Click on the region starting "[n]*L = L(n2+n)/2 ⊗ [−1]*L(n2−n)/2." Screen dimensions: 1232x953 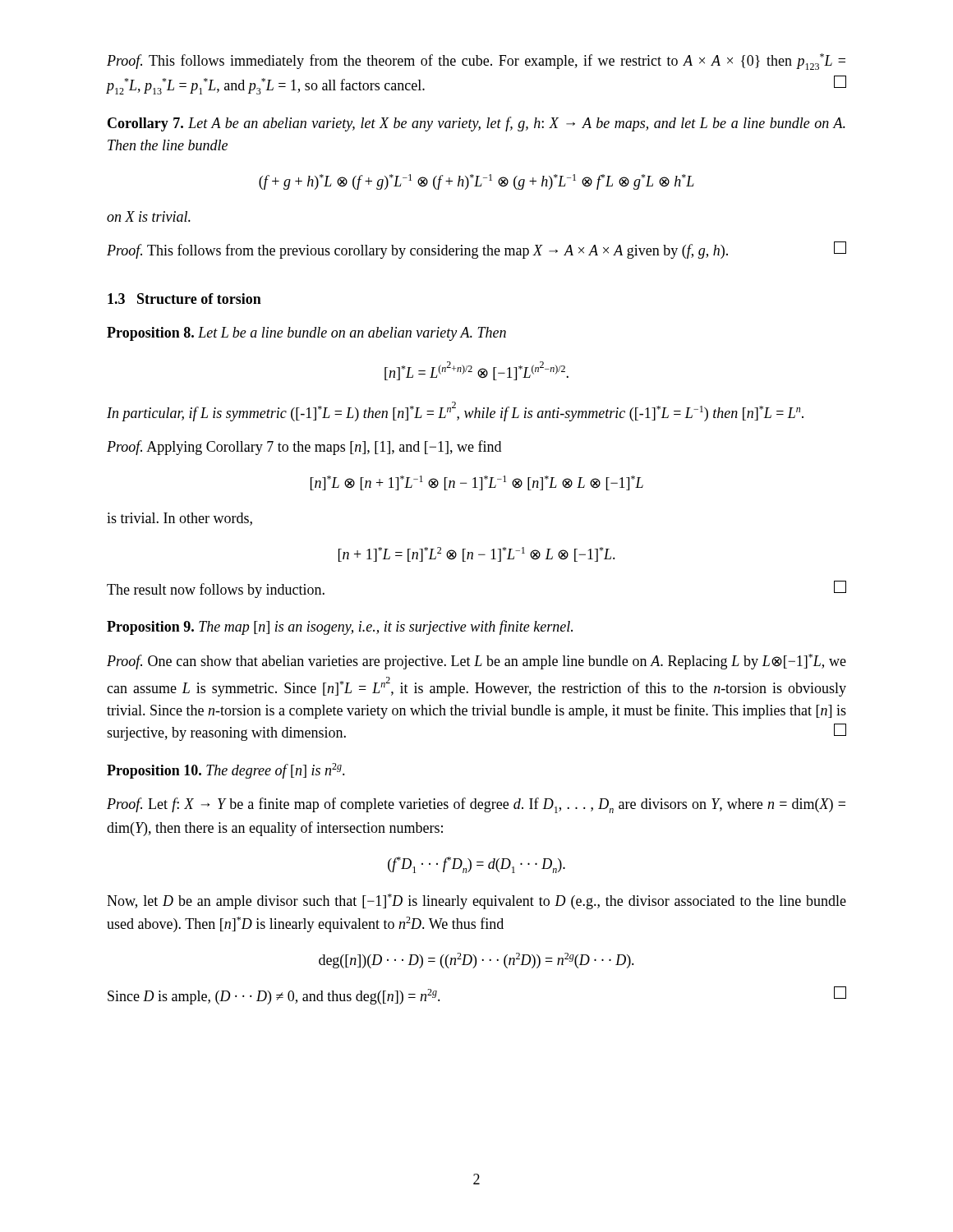pos(476,370)
